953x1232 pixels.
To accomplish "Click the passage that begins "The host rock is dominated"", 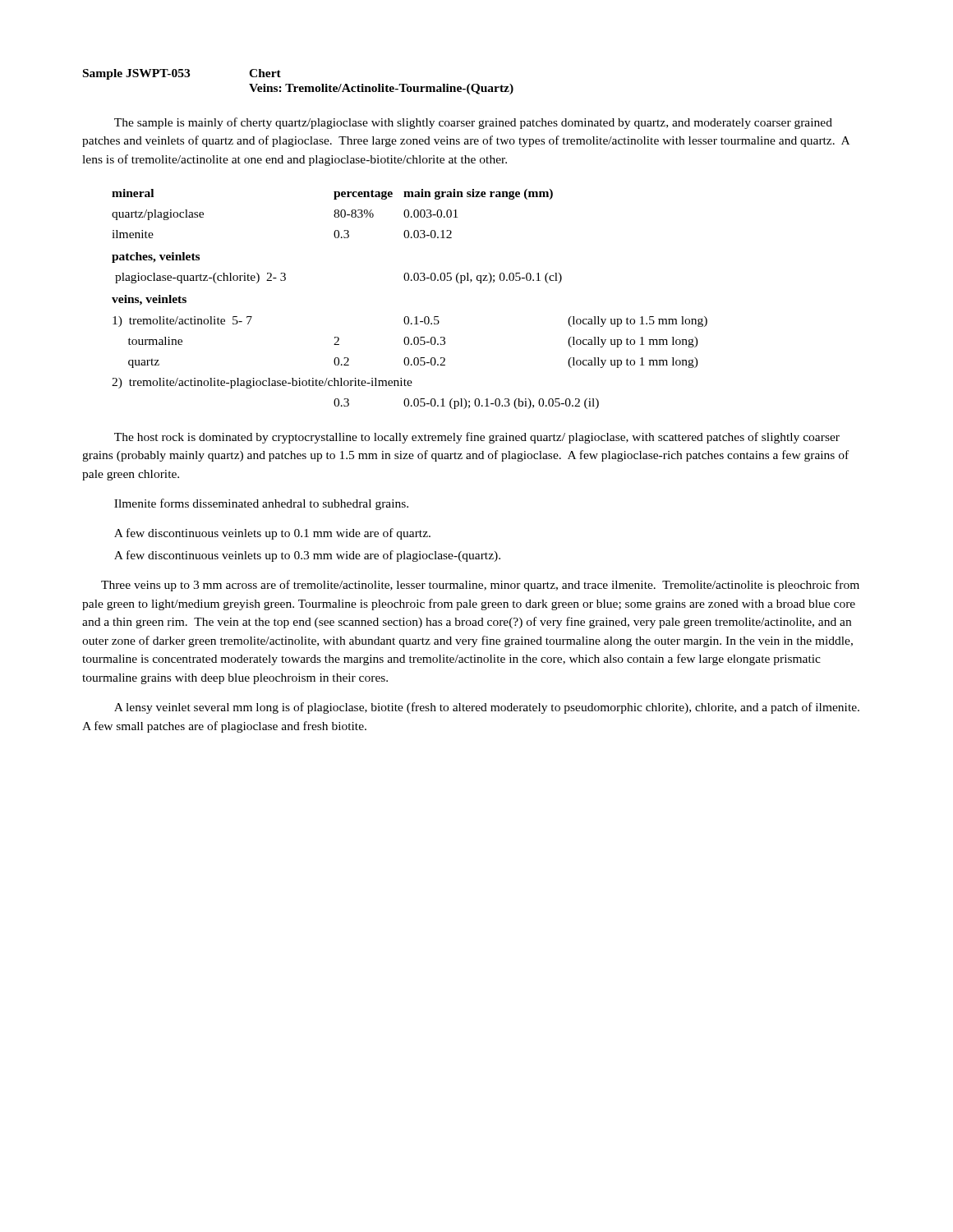I will click(x=465, y=455).
